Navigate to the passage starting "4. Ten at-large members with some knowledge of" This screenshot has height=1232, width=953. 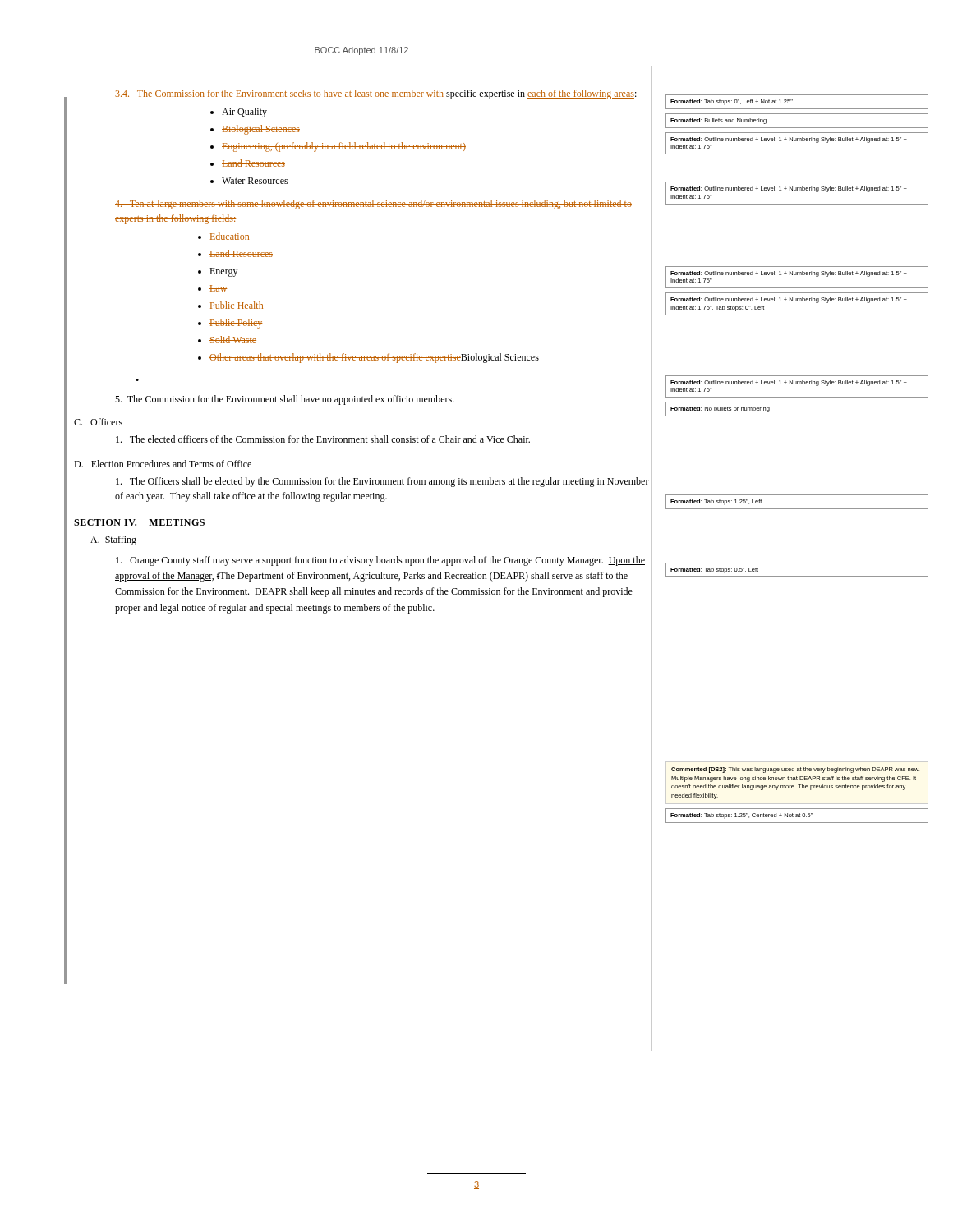click(373, 205)
